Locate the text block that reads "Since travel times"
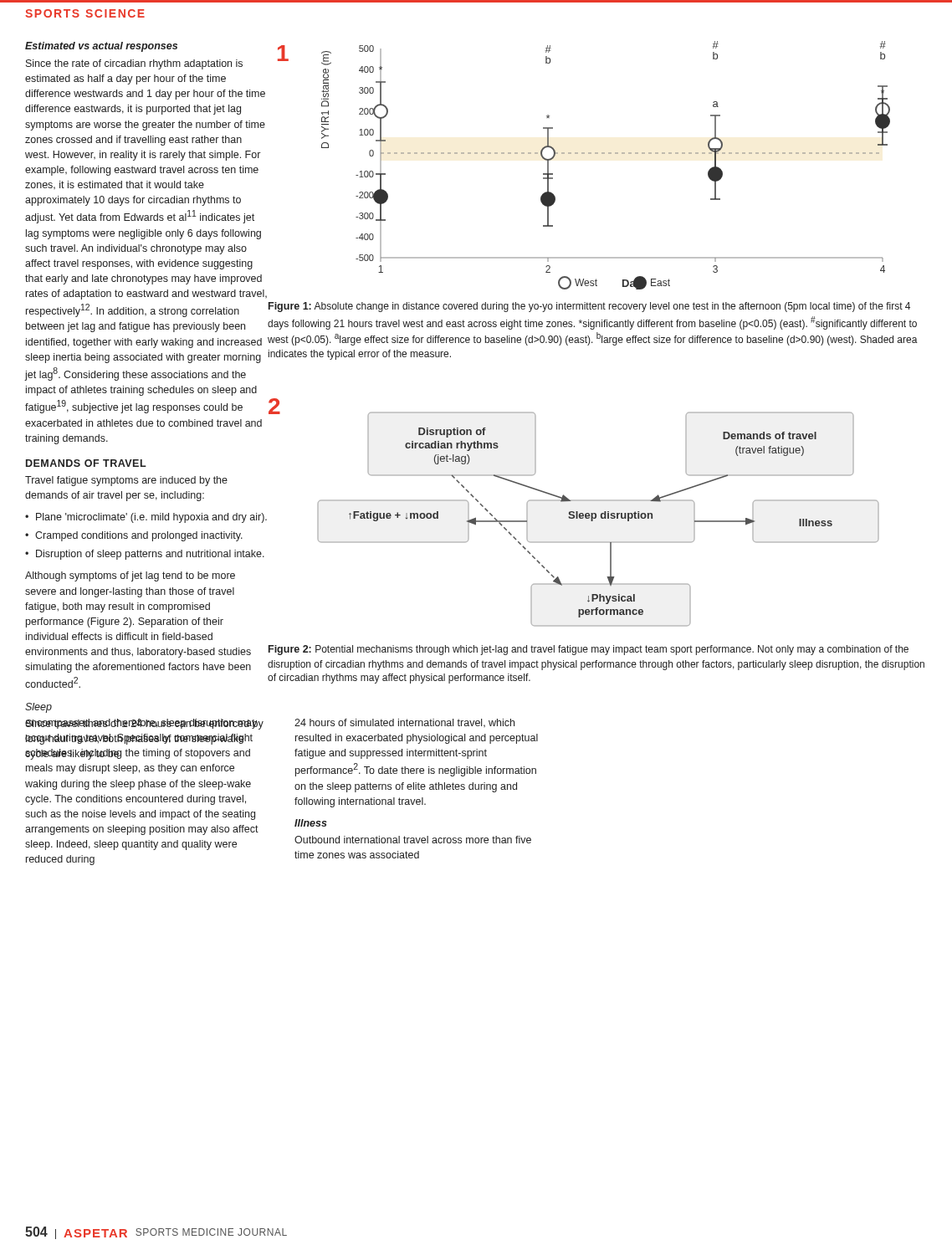 146,739
